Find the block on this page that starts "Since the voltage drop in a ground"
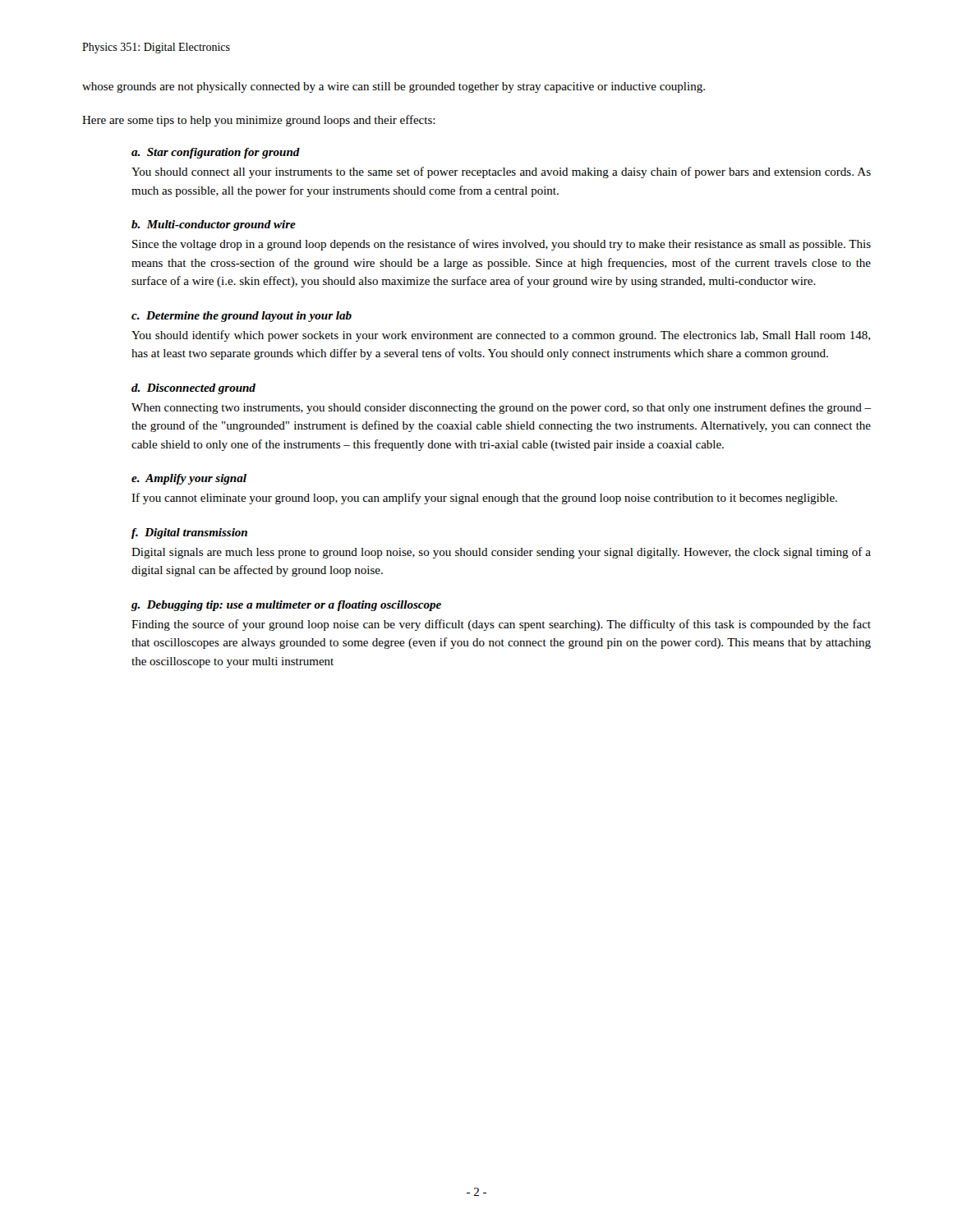 (501, 262)
